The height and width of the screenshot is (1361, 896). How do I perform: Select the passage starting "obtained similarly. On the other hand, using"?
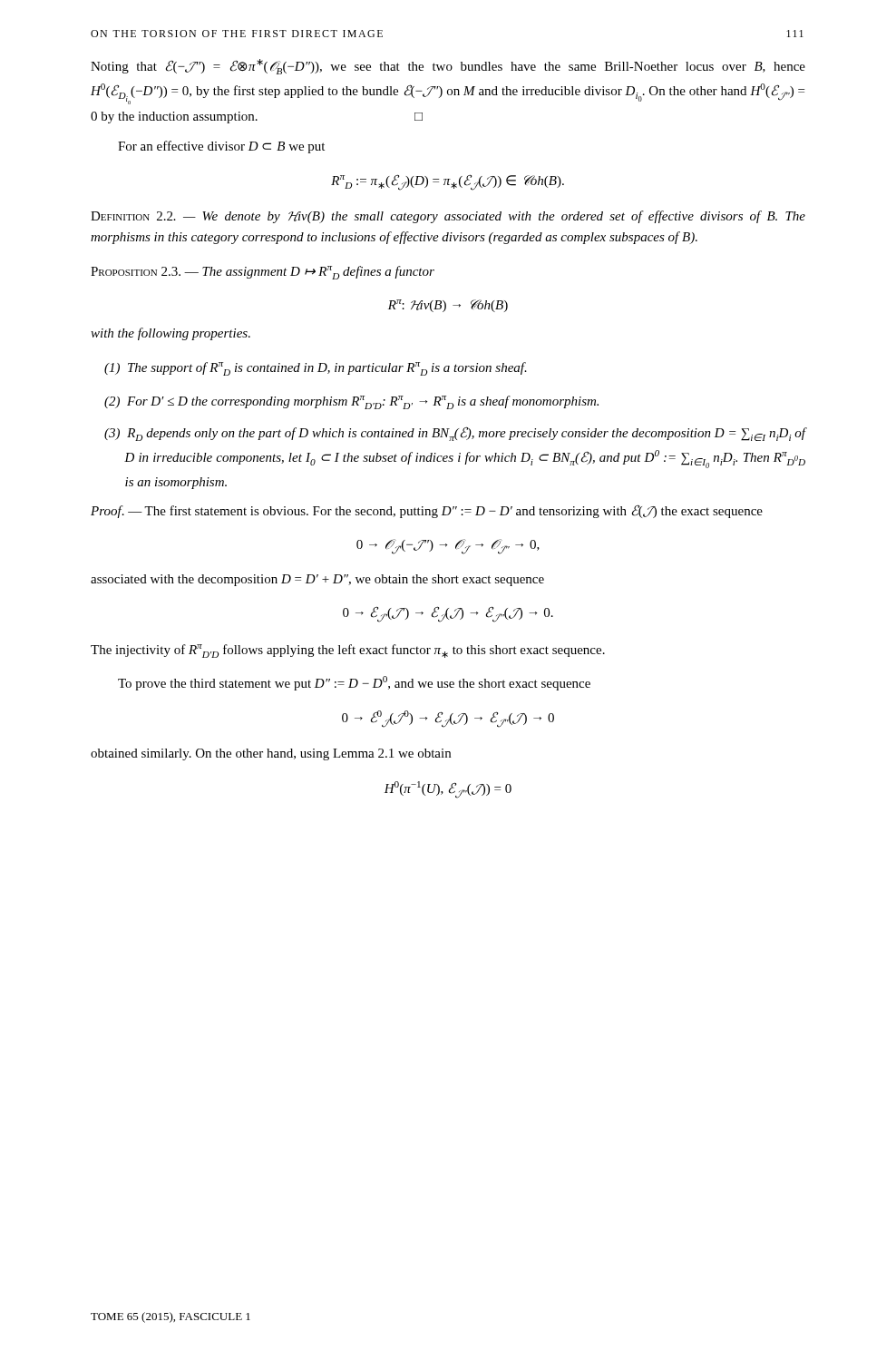pos(448,753)
